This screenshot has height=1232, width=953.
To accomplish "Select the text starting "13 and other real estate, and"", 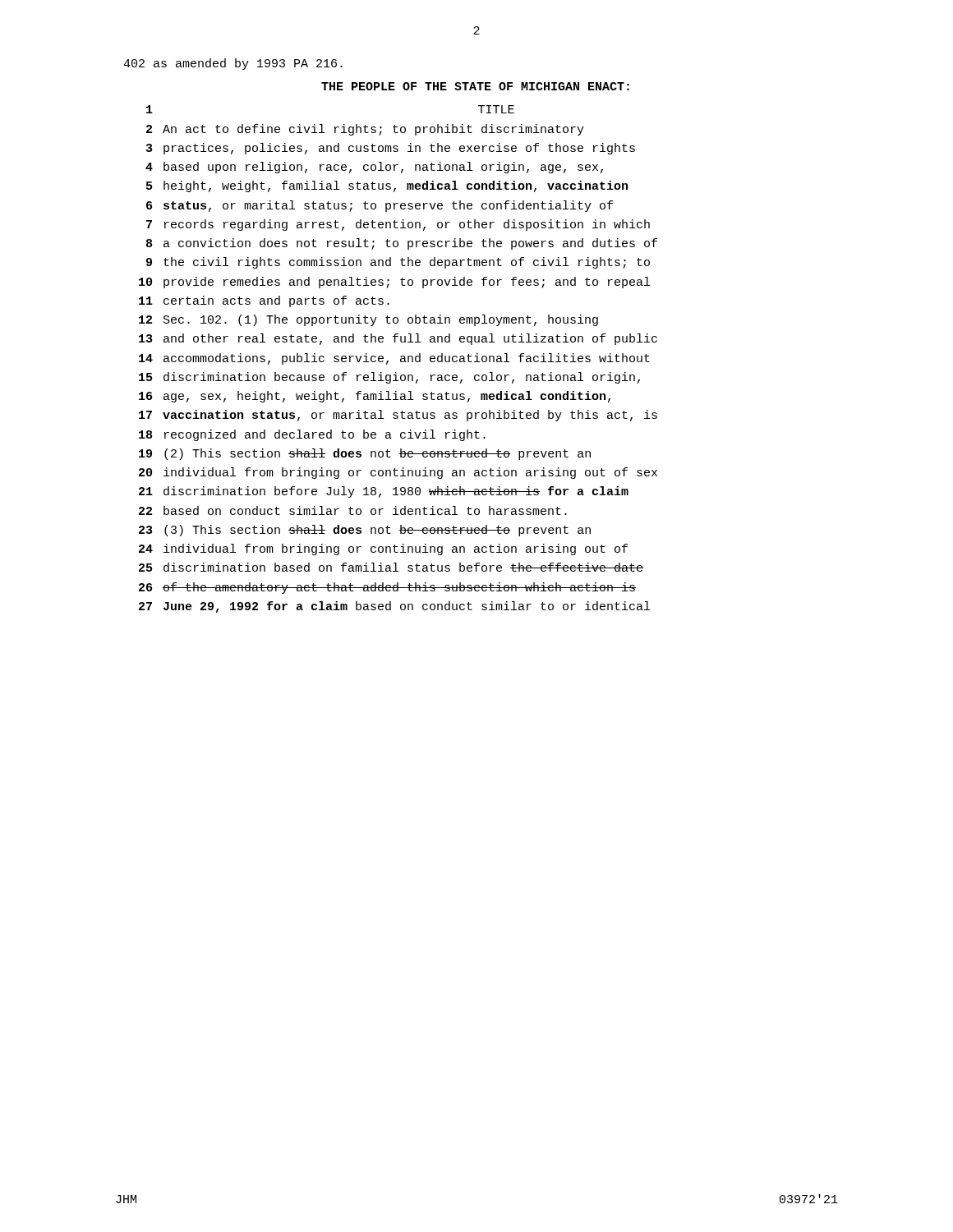I will click(476, 340).
